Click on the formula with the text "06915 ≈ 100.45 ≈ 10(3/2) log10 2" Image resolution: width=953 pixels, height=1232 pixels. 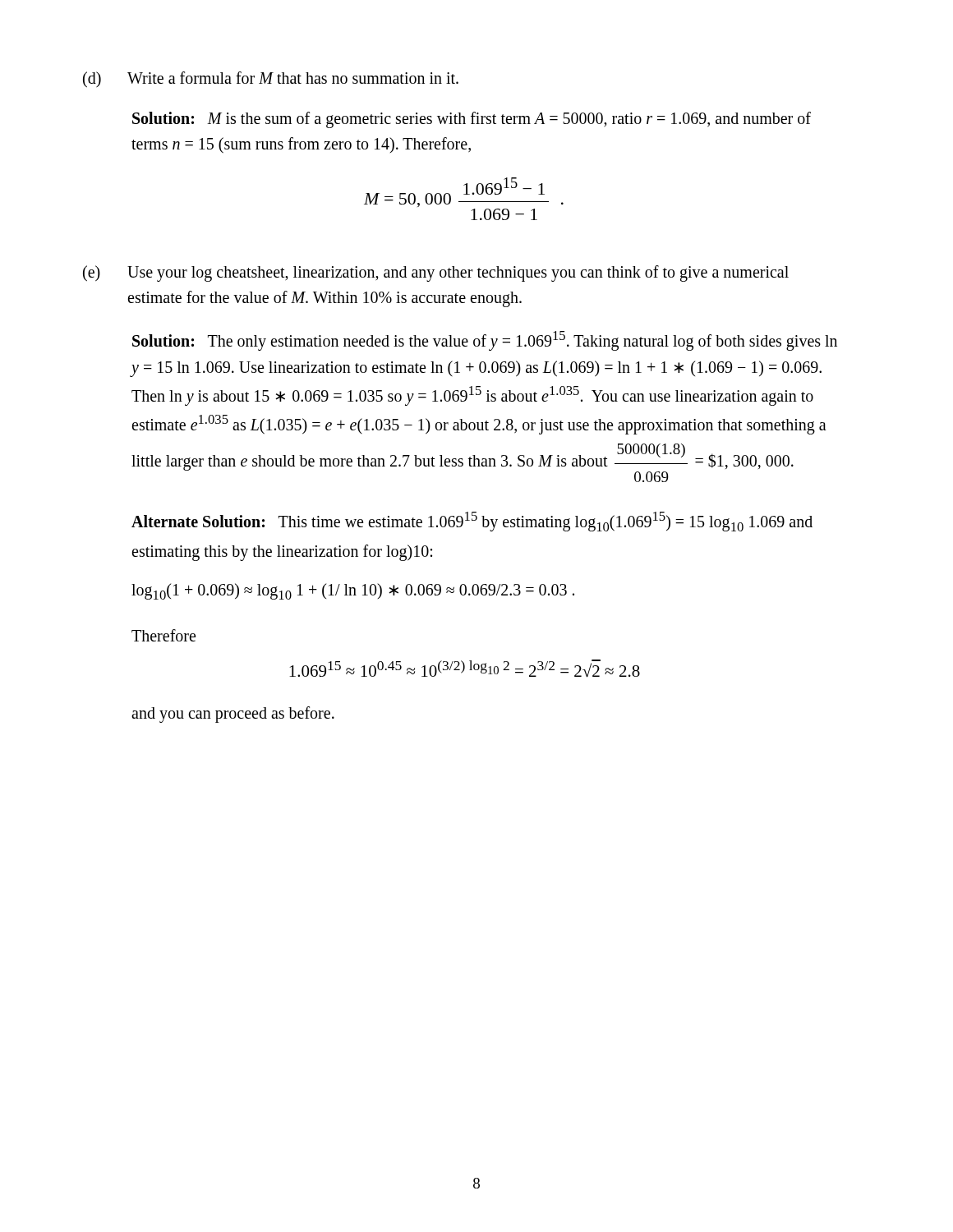[464, 669]
